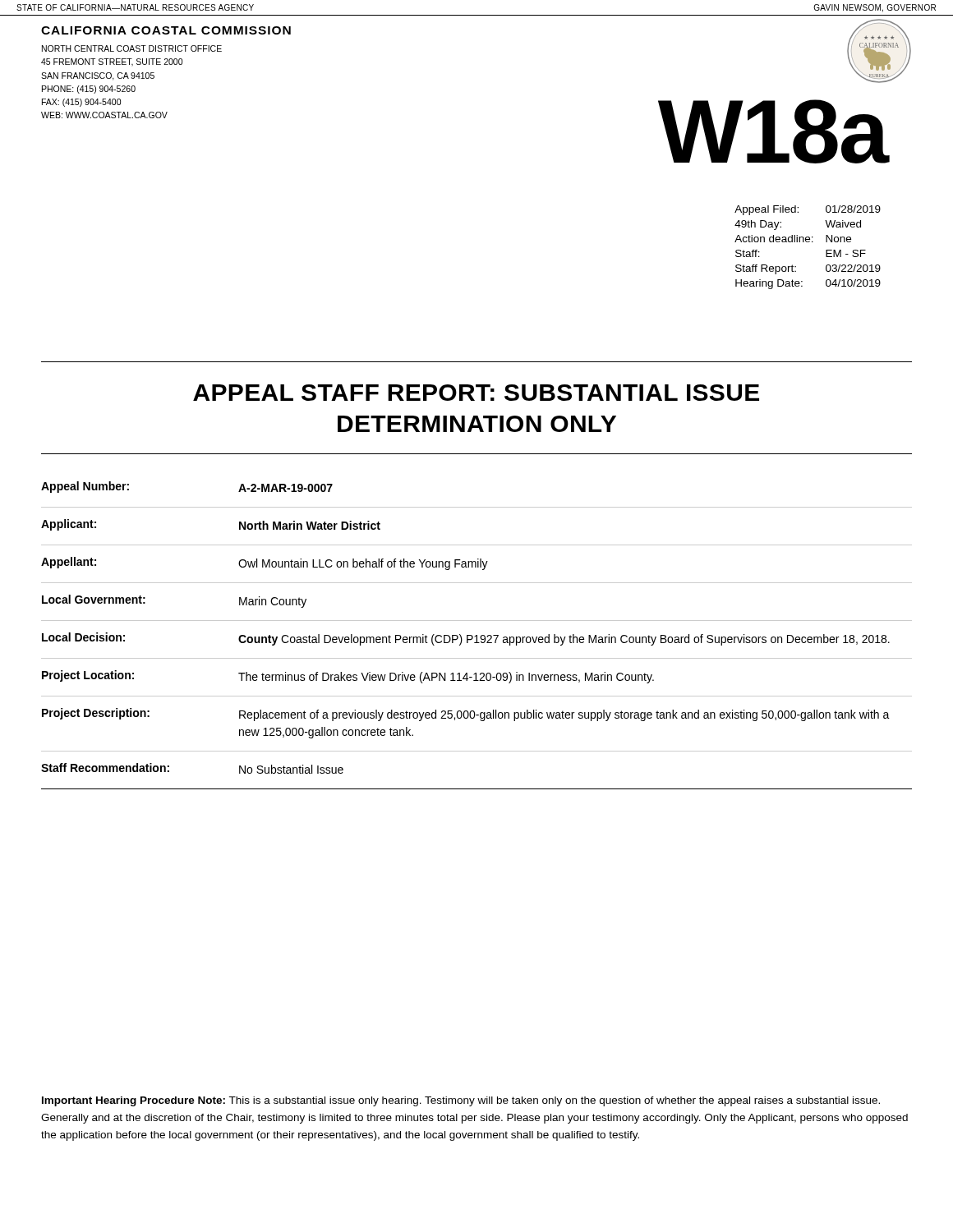
Task: Locate the region starting "Project Description: Replacement of a"
Action: (476, 724)
